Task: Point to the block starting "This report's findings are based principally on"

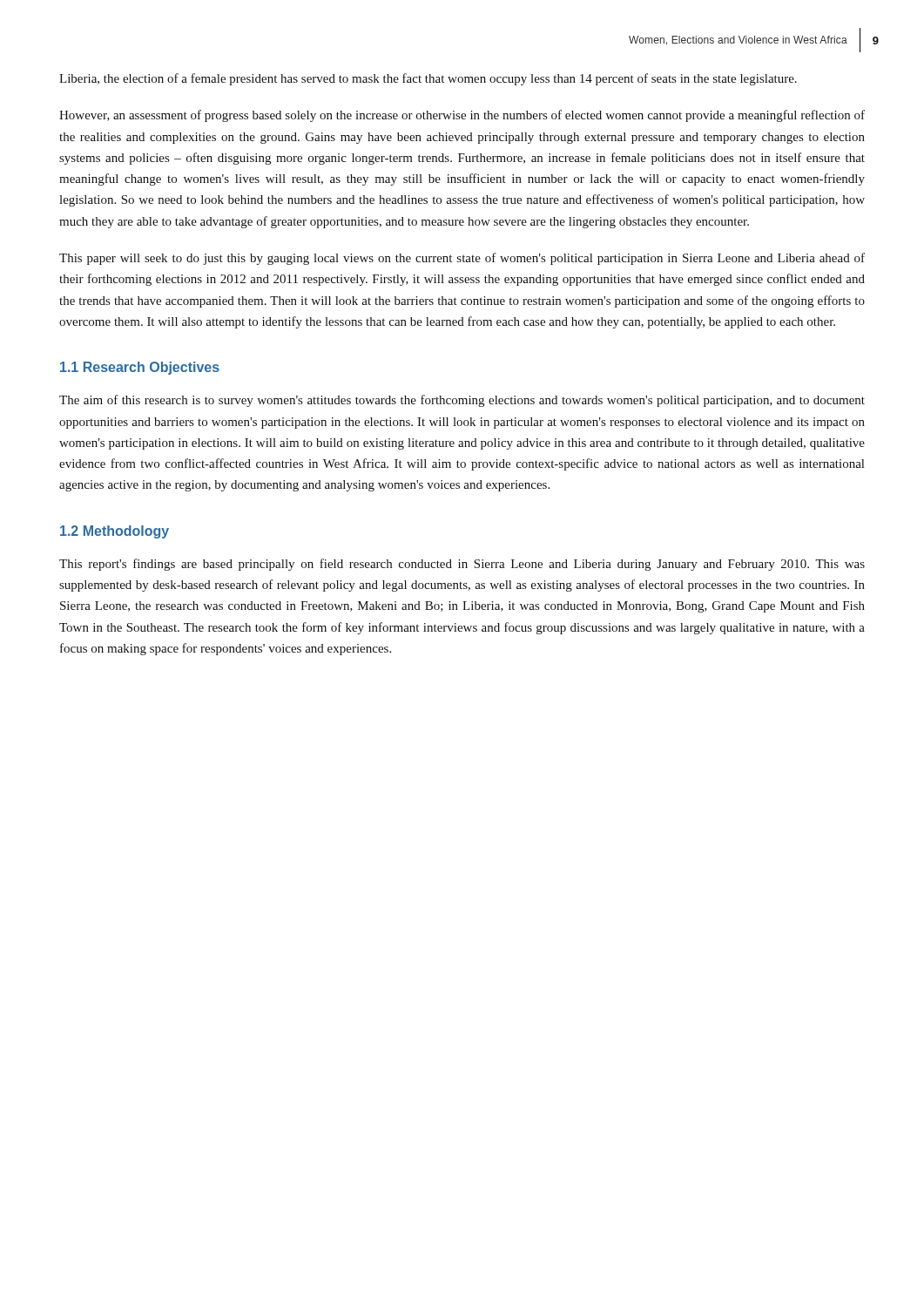Action: (x=462, y=606)
